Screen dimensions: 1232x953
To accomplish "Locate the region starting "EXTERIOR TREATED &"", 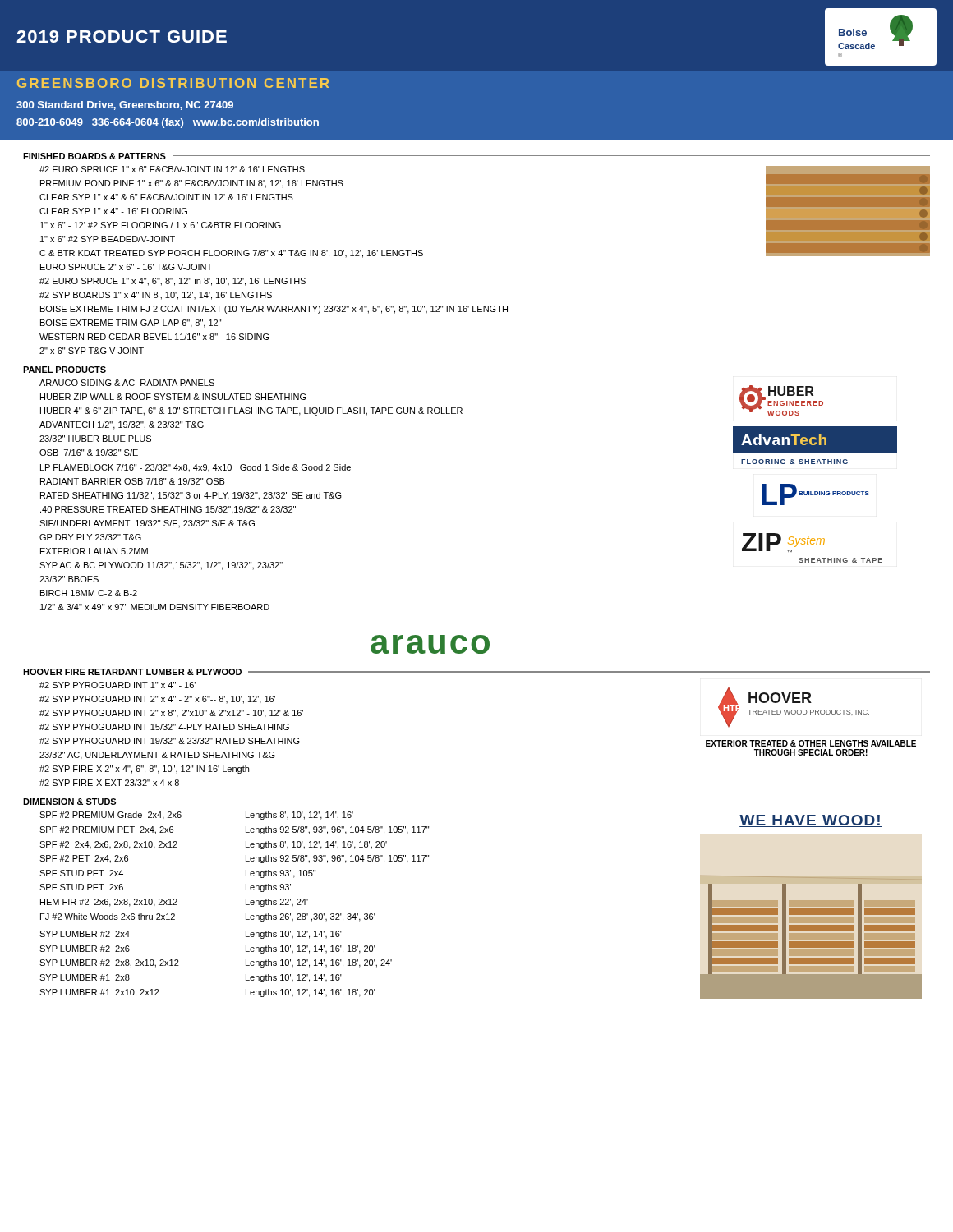I will [x=811, y=748].
